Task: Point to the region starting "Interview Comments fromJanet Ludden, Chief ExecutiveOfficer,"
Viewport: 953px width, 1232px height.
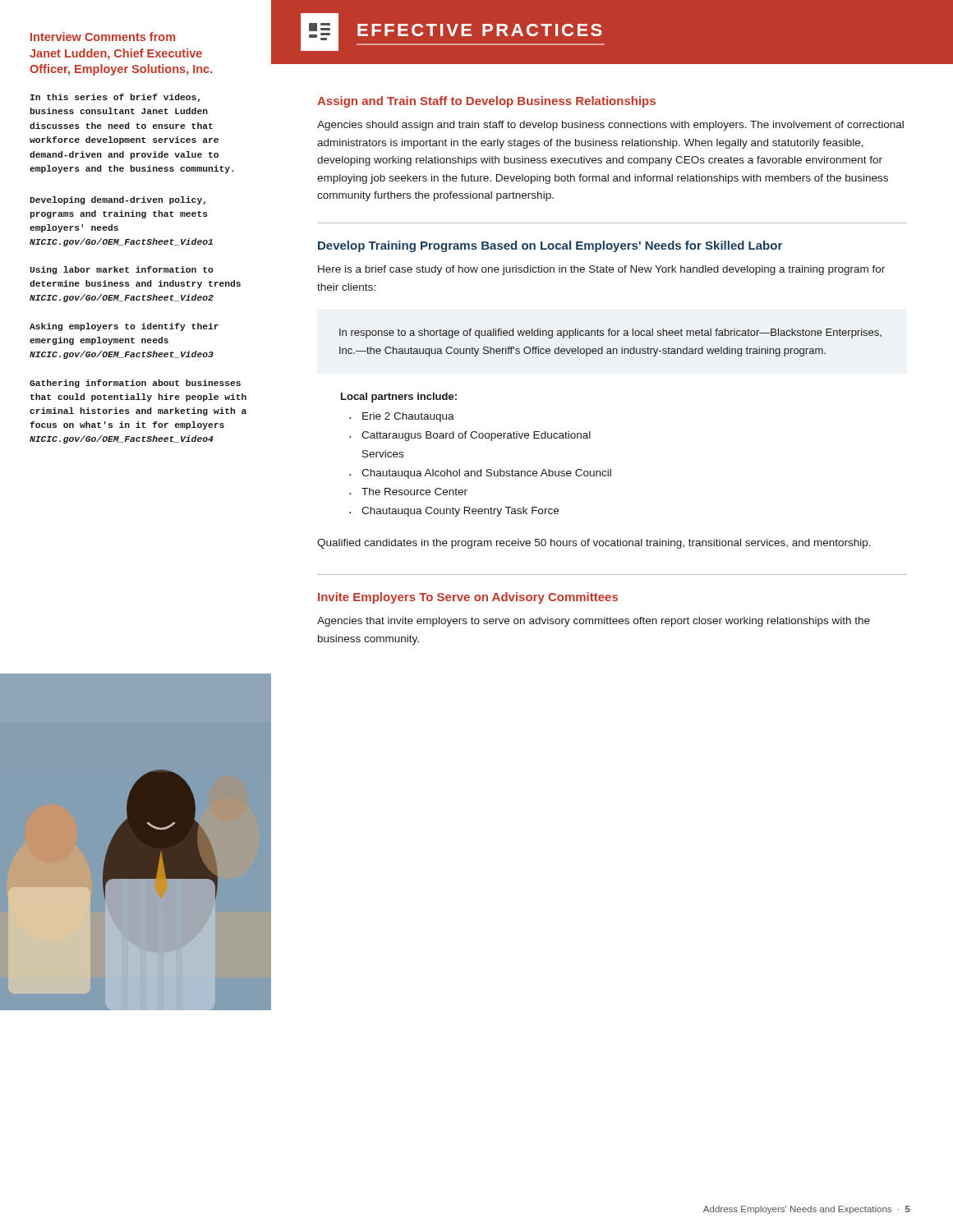Action: coord(121,53)
